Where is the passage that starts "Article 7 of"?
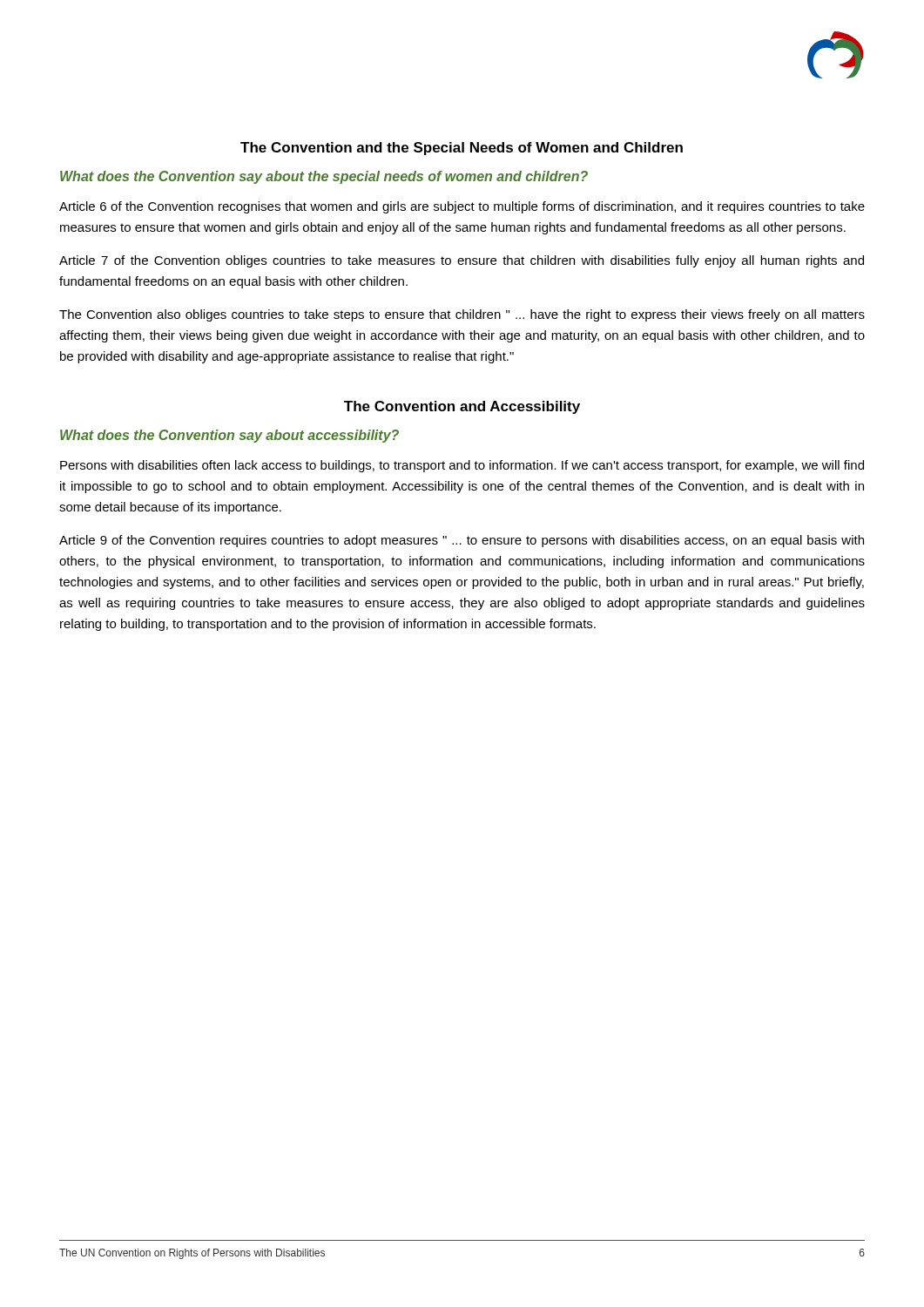 (462, 271)
